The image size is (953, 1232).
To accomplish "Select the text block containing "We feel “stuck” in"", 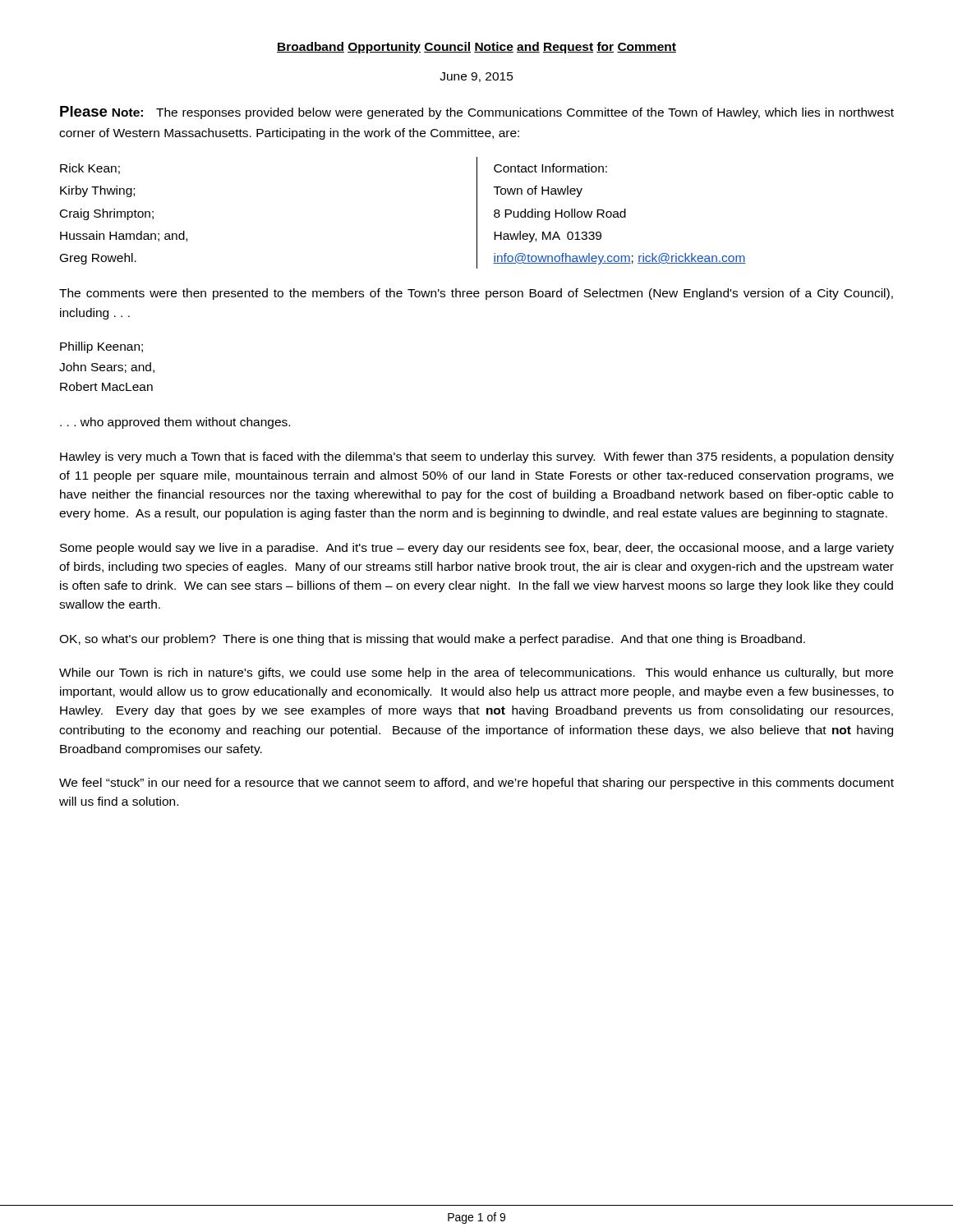I will click(476, 792).
